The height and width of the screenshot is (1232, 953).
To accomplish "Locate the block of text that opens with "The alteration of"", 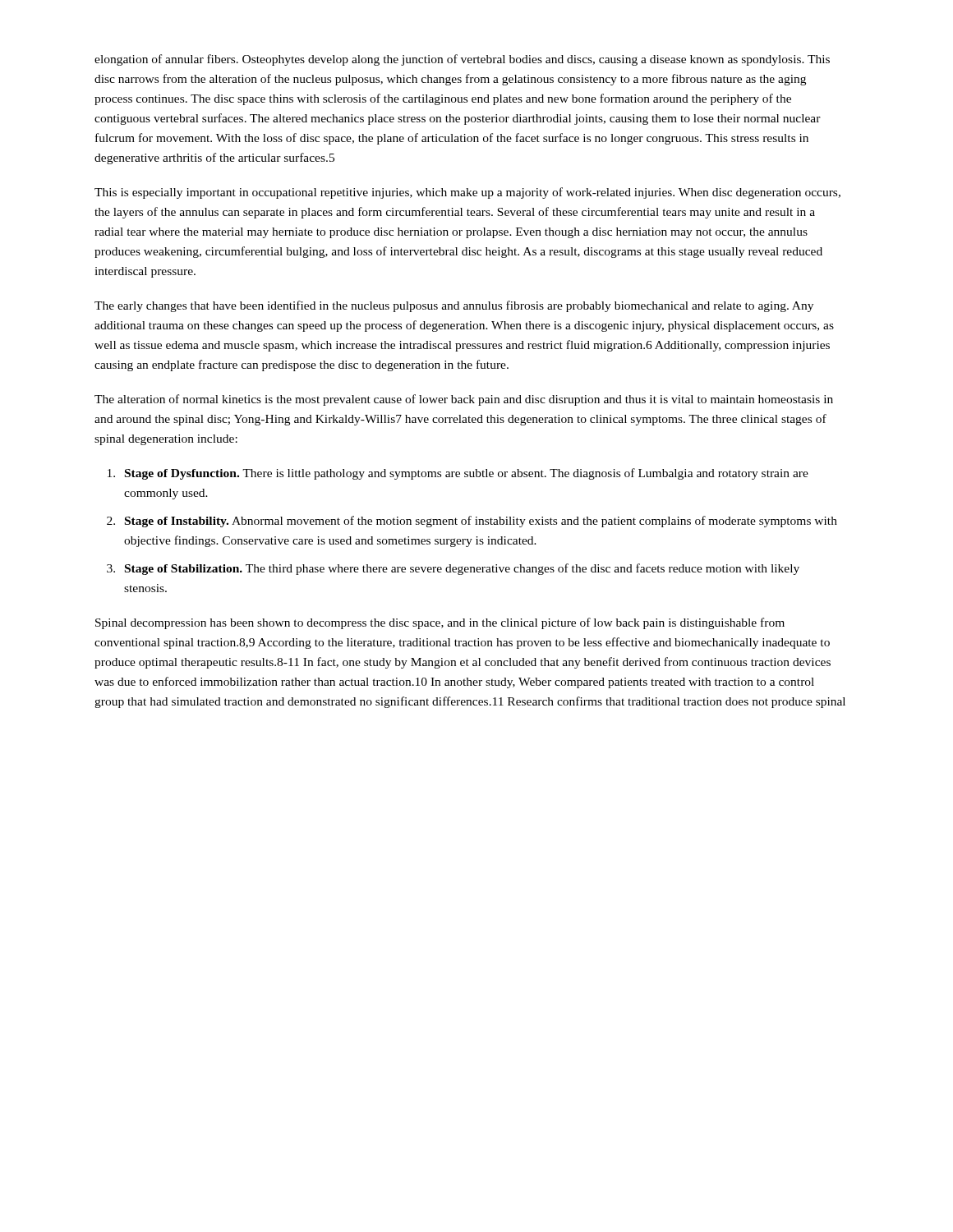I will (x=464, y=419).
